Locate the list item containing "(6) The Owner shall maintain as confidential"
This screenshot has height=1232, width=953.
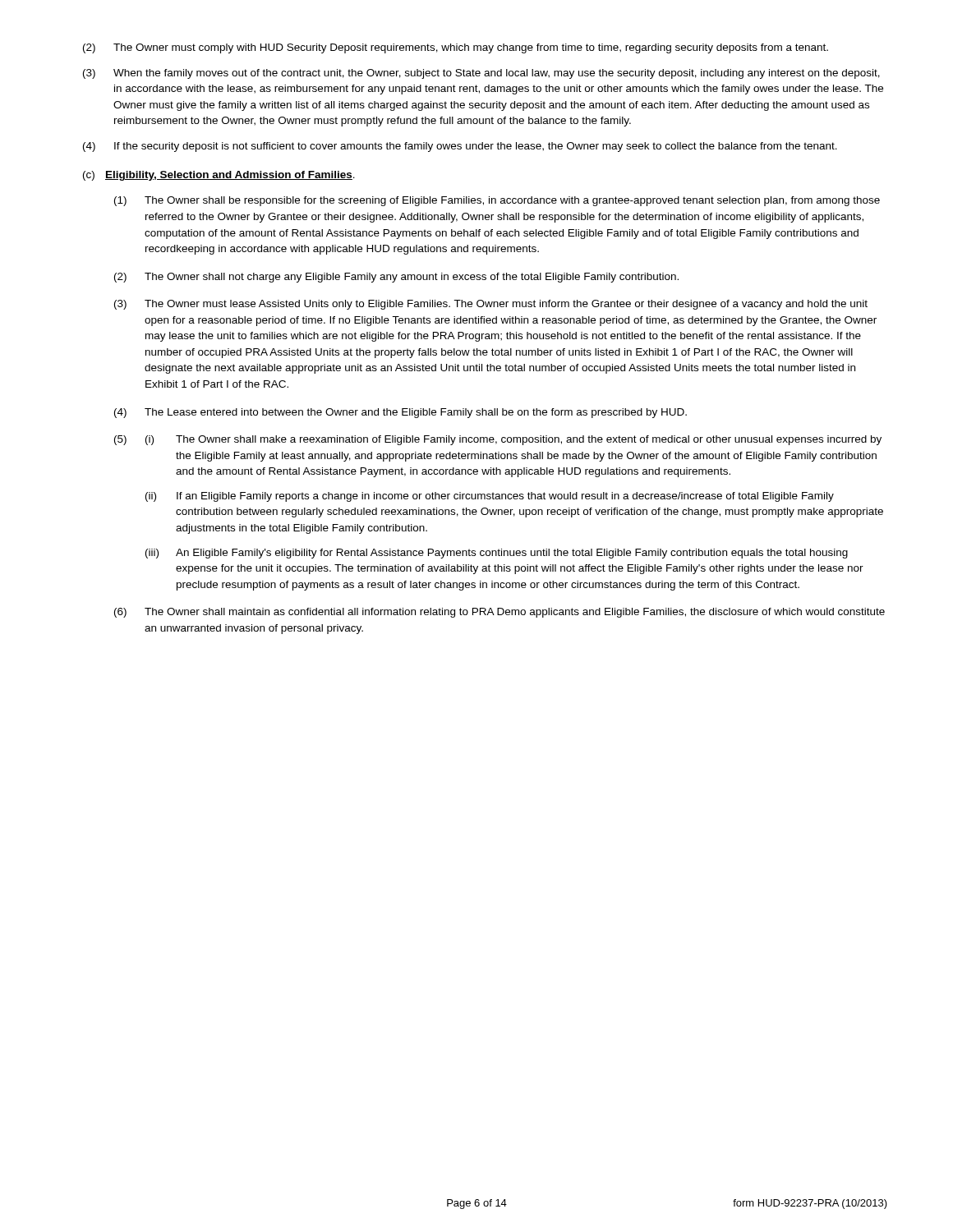500,620
